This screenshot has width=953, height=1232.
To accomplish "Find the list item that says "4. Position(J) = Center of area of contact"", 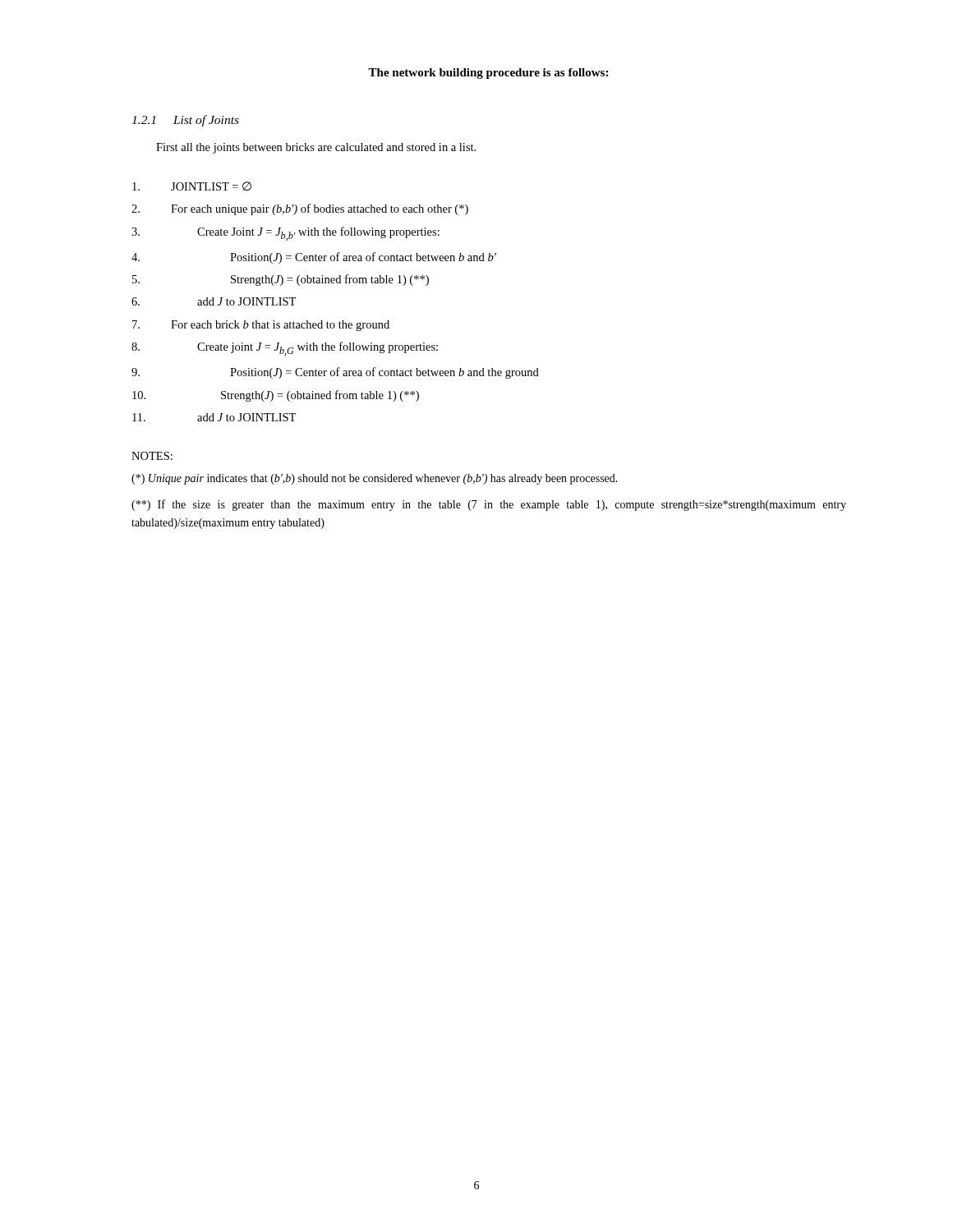I will (x=314, y=257).
